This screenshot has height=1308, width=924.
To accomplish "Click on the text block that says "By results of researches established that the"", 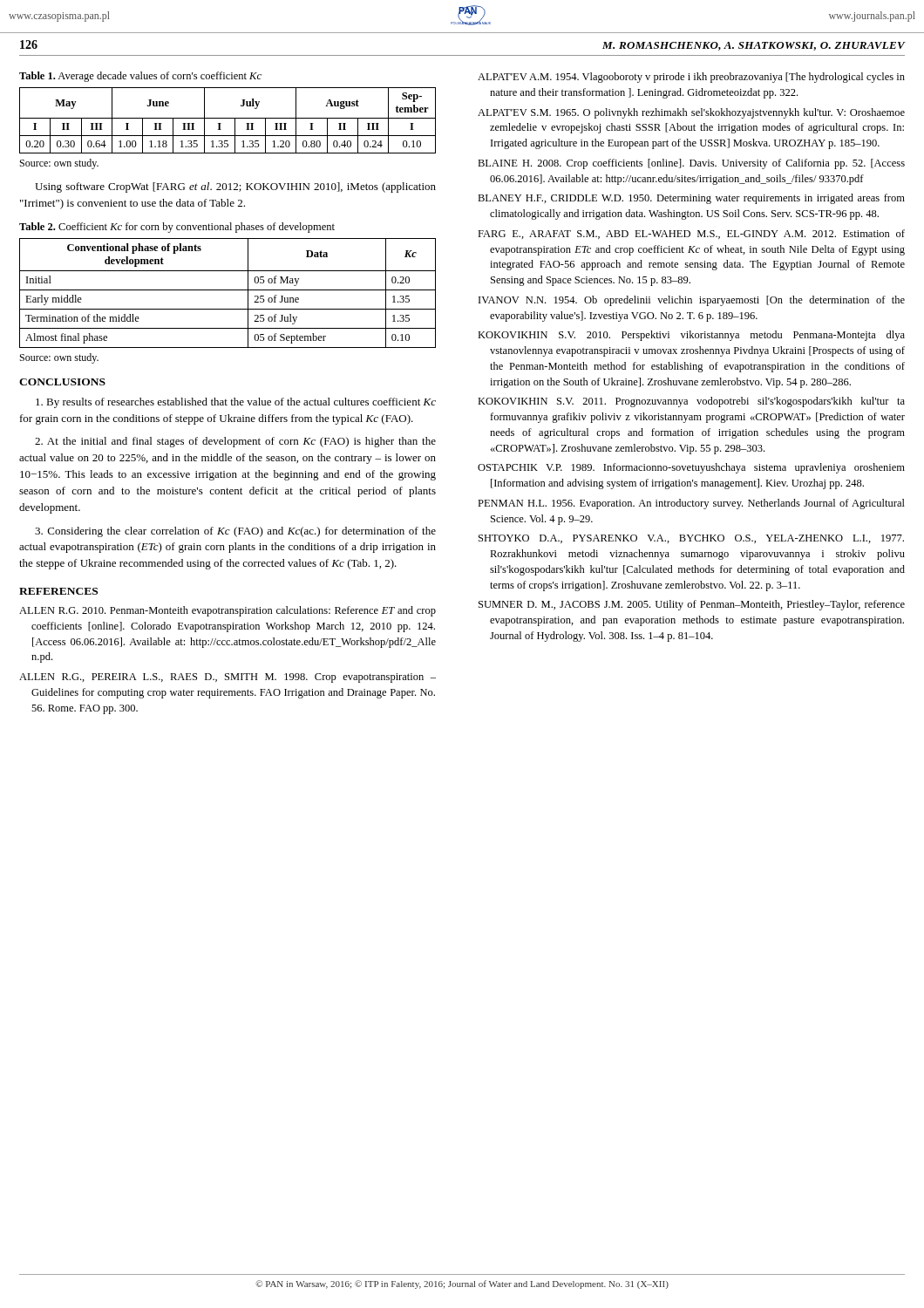I will click(x=228, y=410).
